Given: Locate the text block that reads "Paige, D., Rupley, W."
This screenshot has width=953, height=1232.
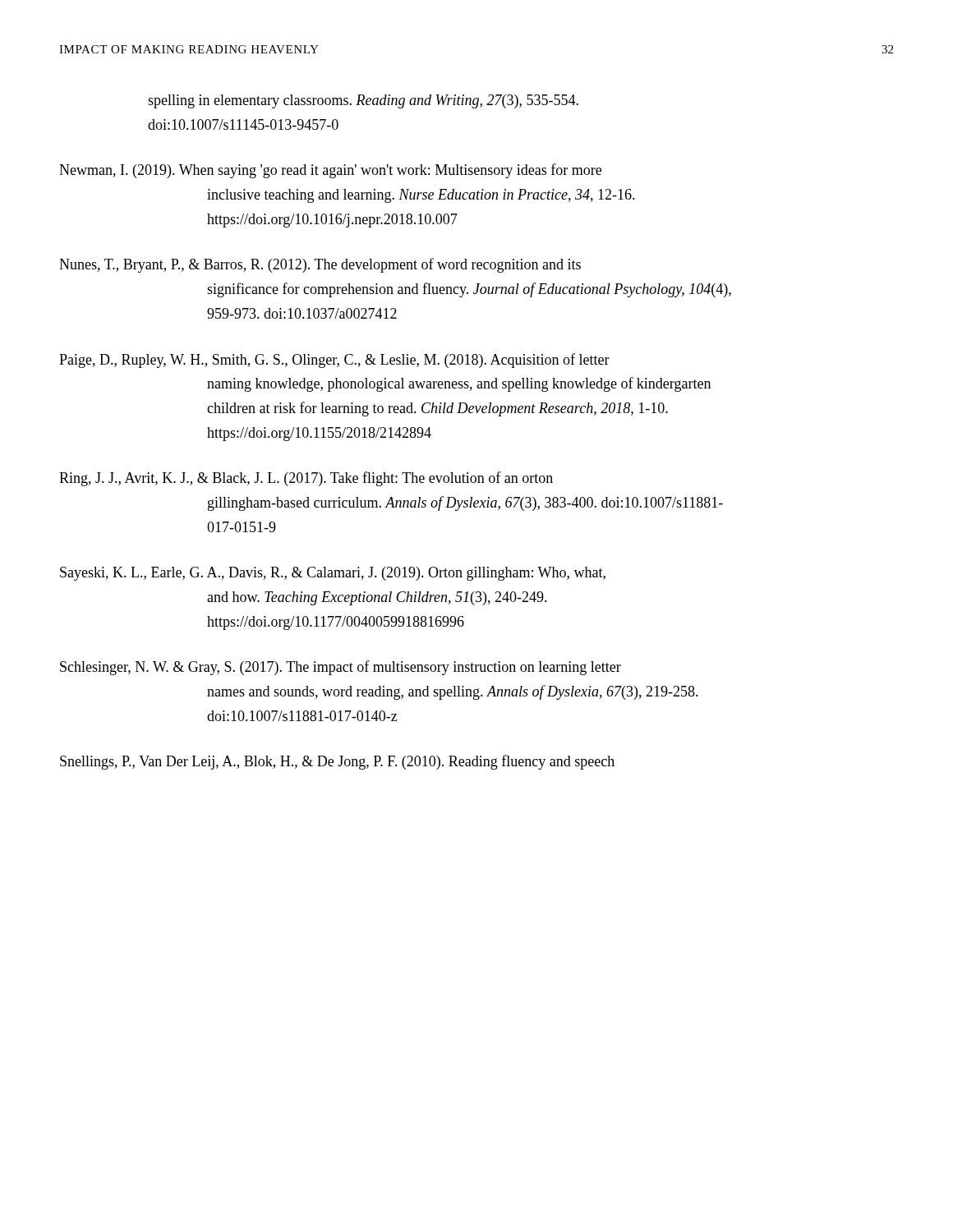Looking at the screenshot, I should (x=476, y=397).
